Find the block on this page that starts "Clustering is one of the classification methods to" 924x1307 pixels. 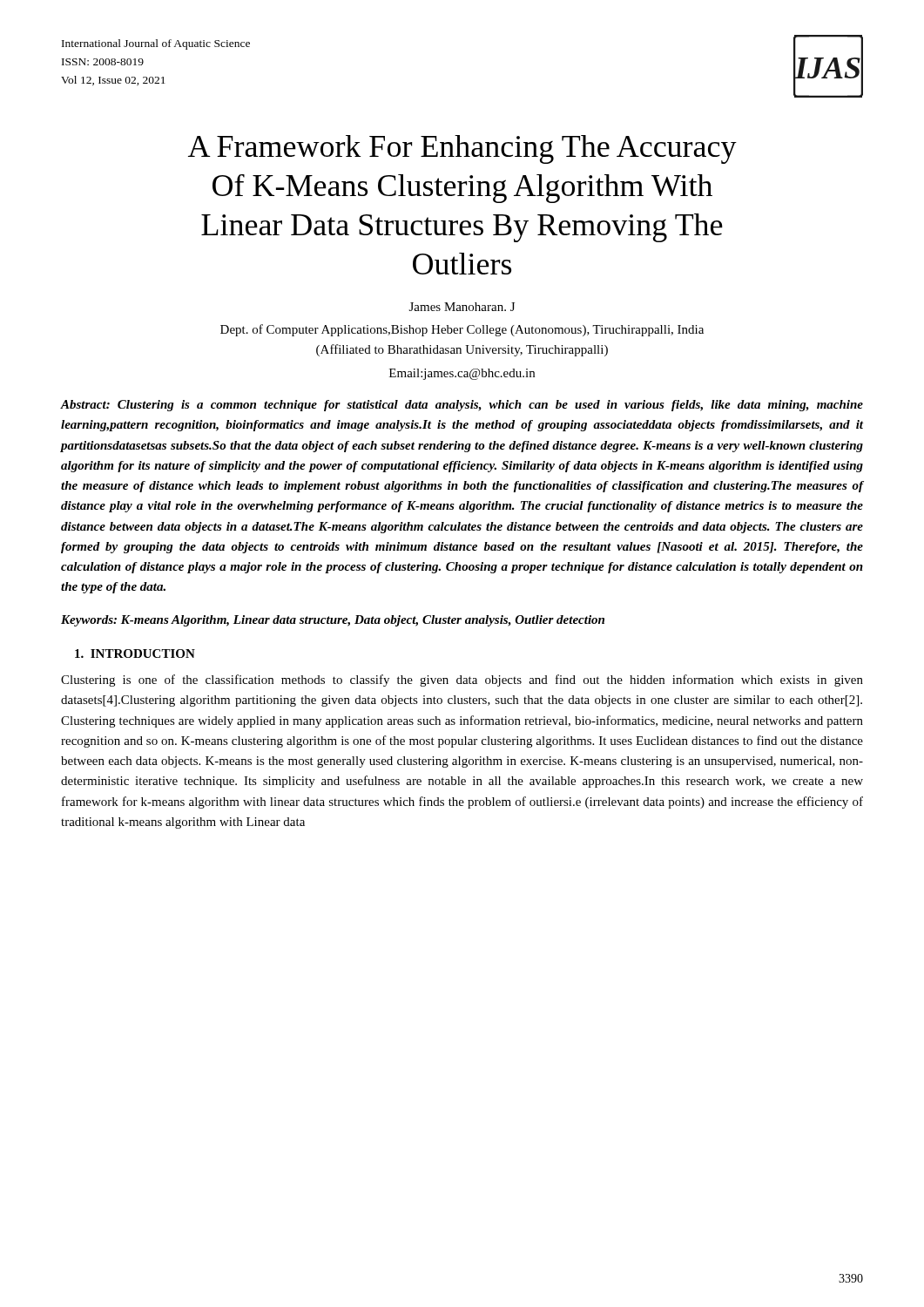point(462,751)
